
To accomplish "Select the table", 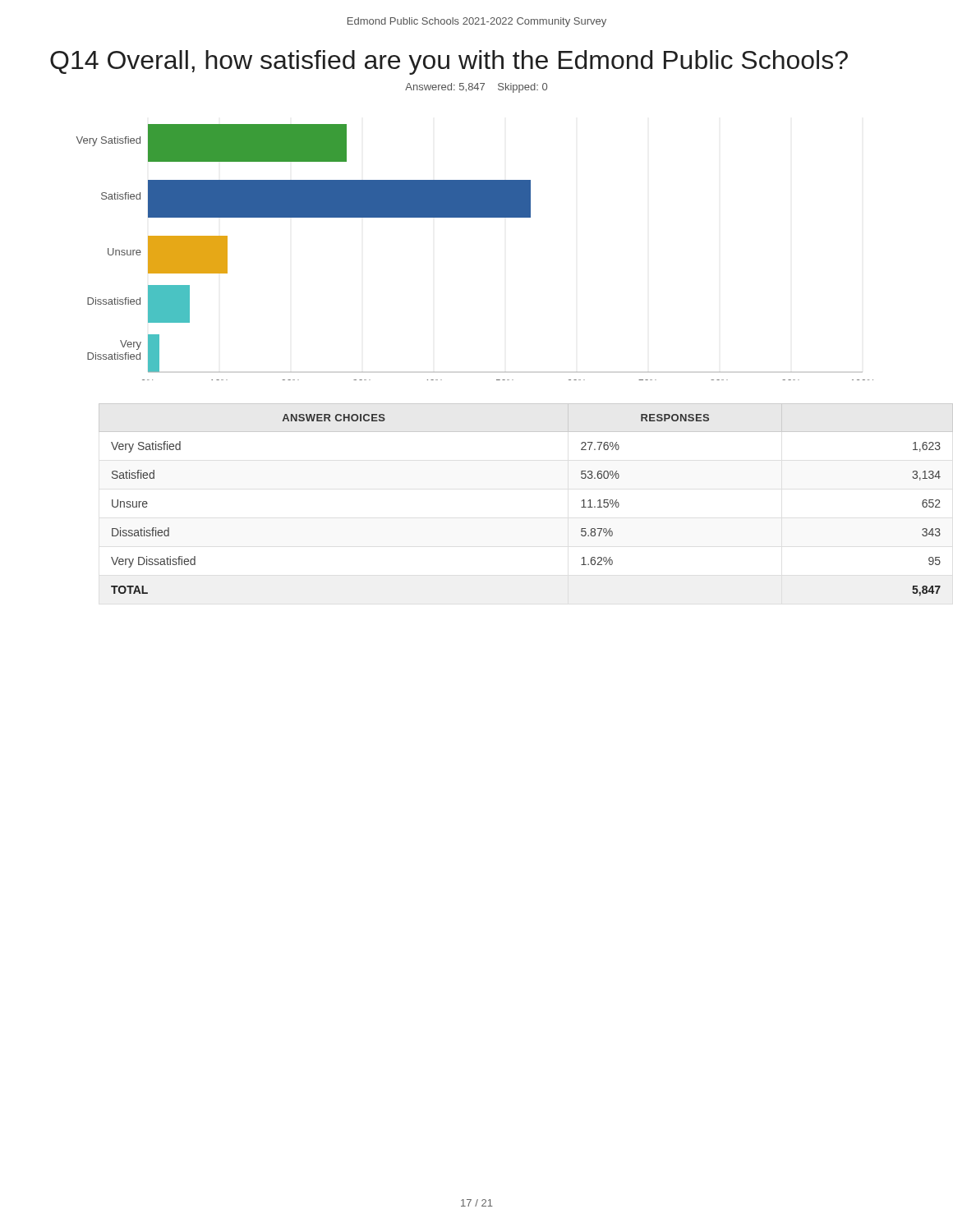I will coord(476,504).
